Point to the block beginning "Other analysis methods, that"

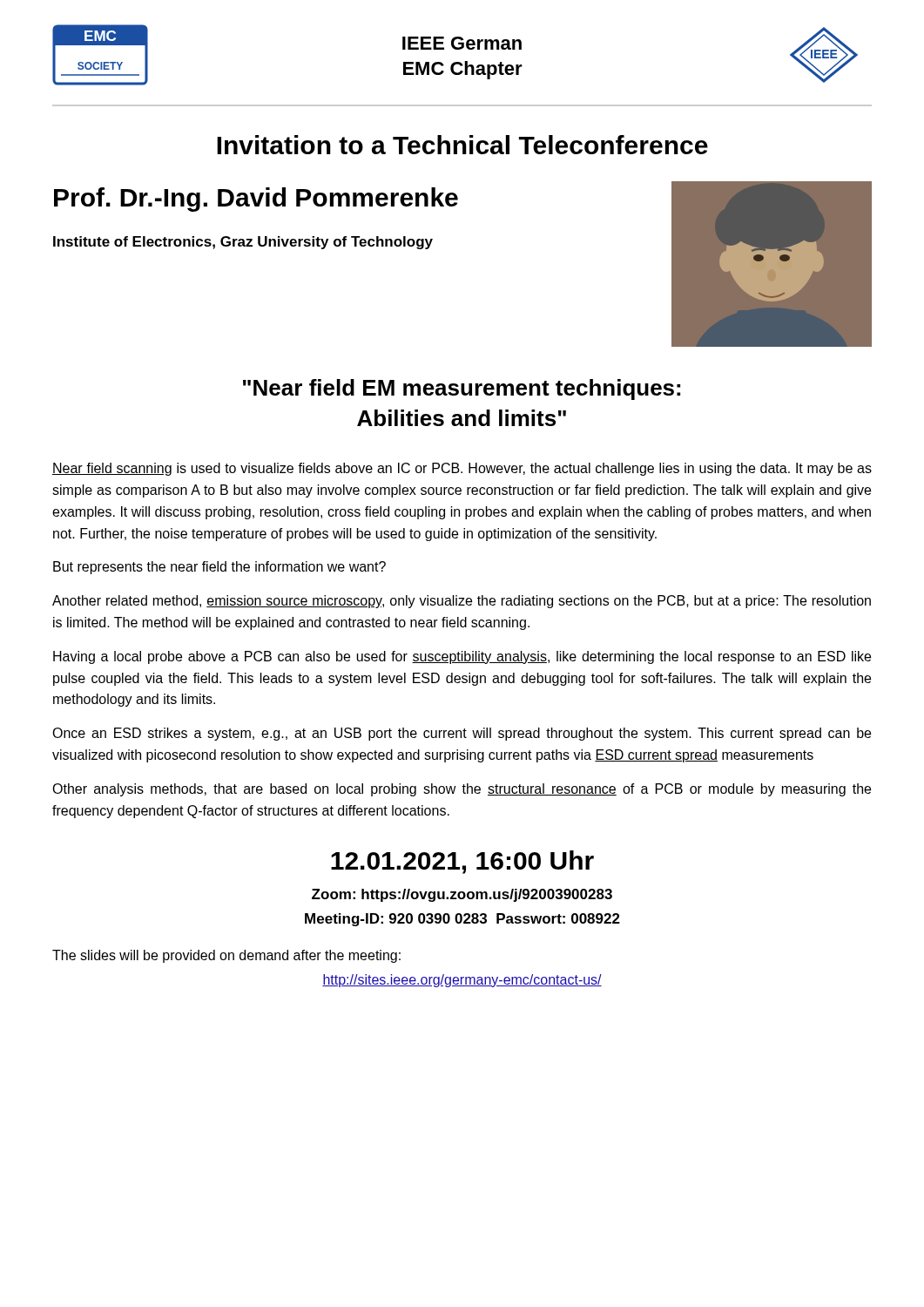click(462, 800)
